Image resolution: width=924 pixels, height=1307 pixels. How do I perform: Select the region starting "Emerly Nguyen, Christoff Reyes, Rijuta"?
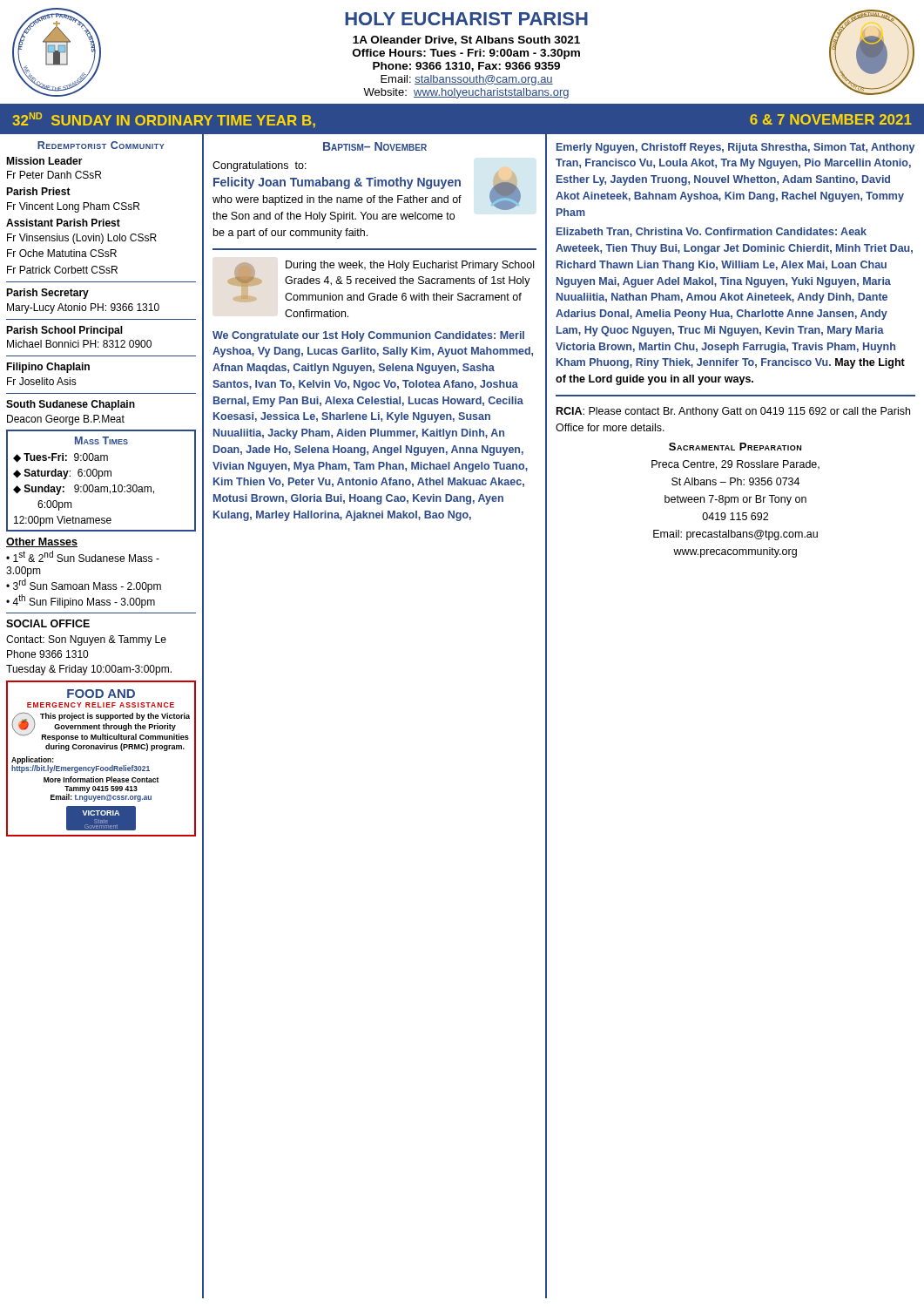(x=735, y=180)
